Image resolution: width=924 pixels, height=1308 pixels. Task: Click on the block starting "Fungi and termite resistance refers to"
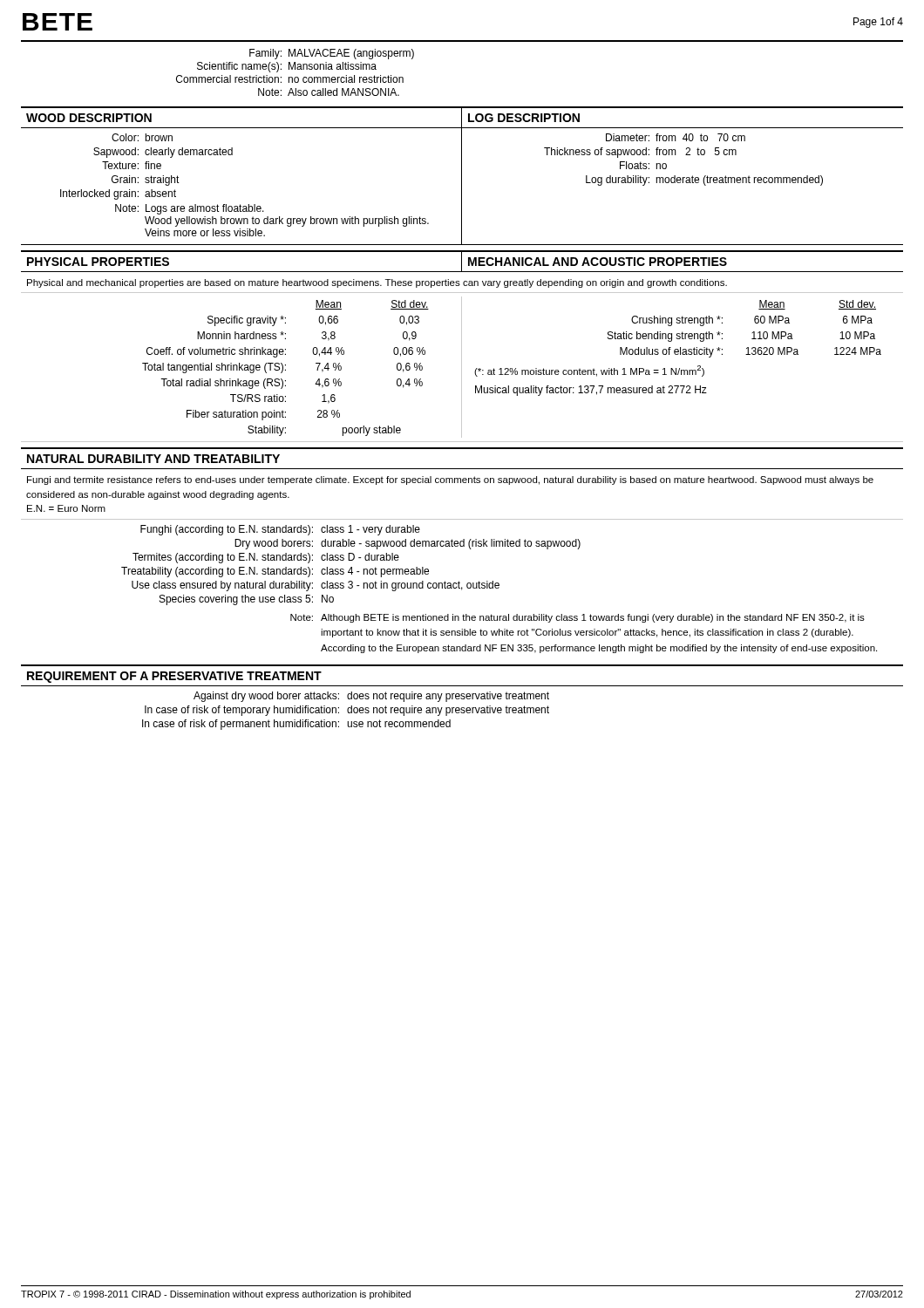[x=450, y=494]
